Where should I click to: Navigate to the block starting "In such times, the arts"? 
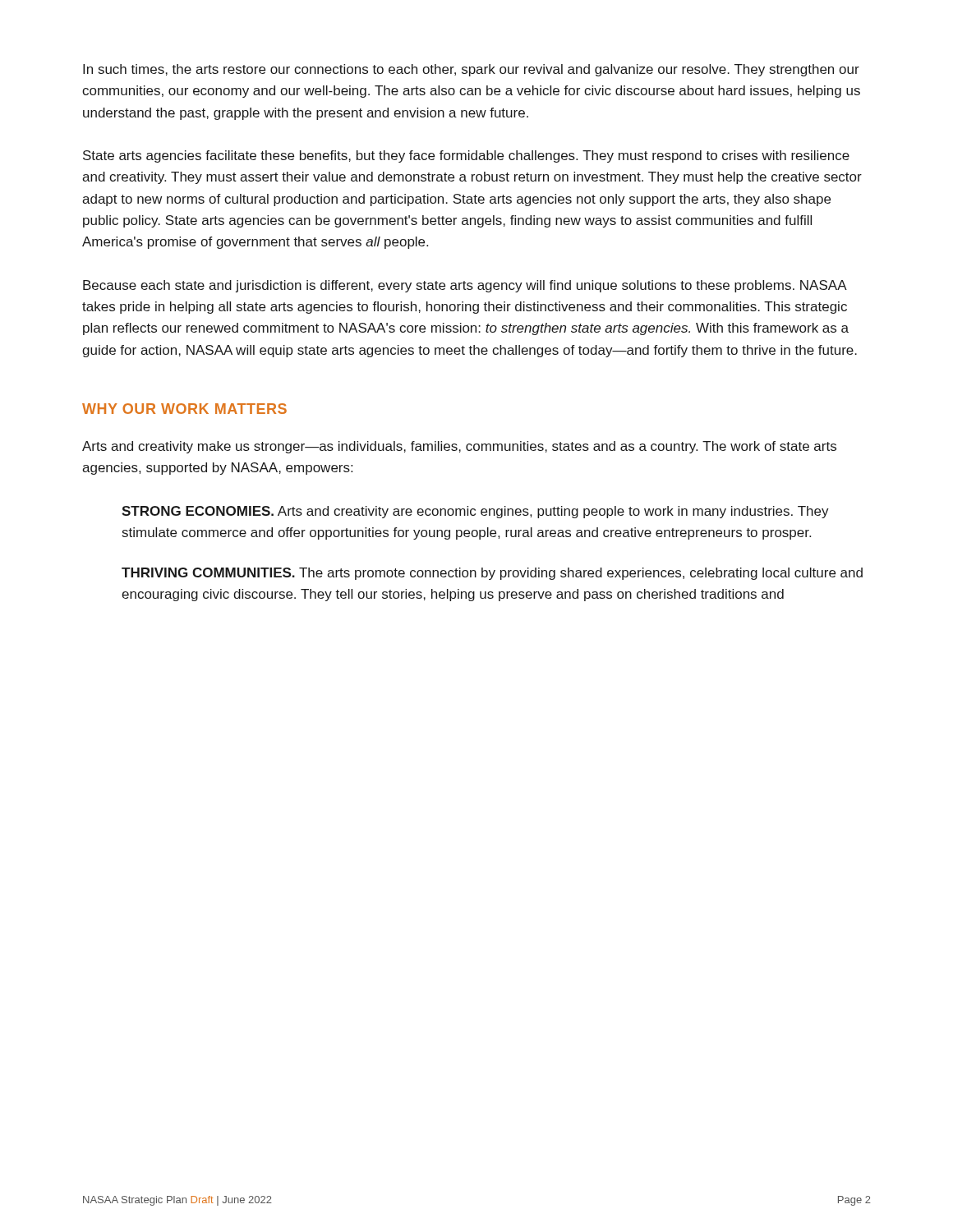(x=471, y=91)
